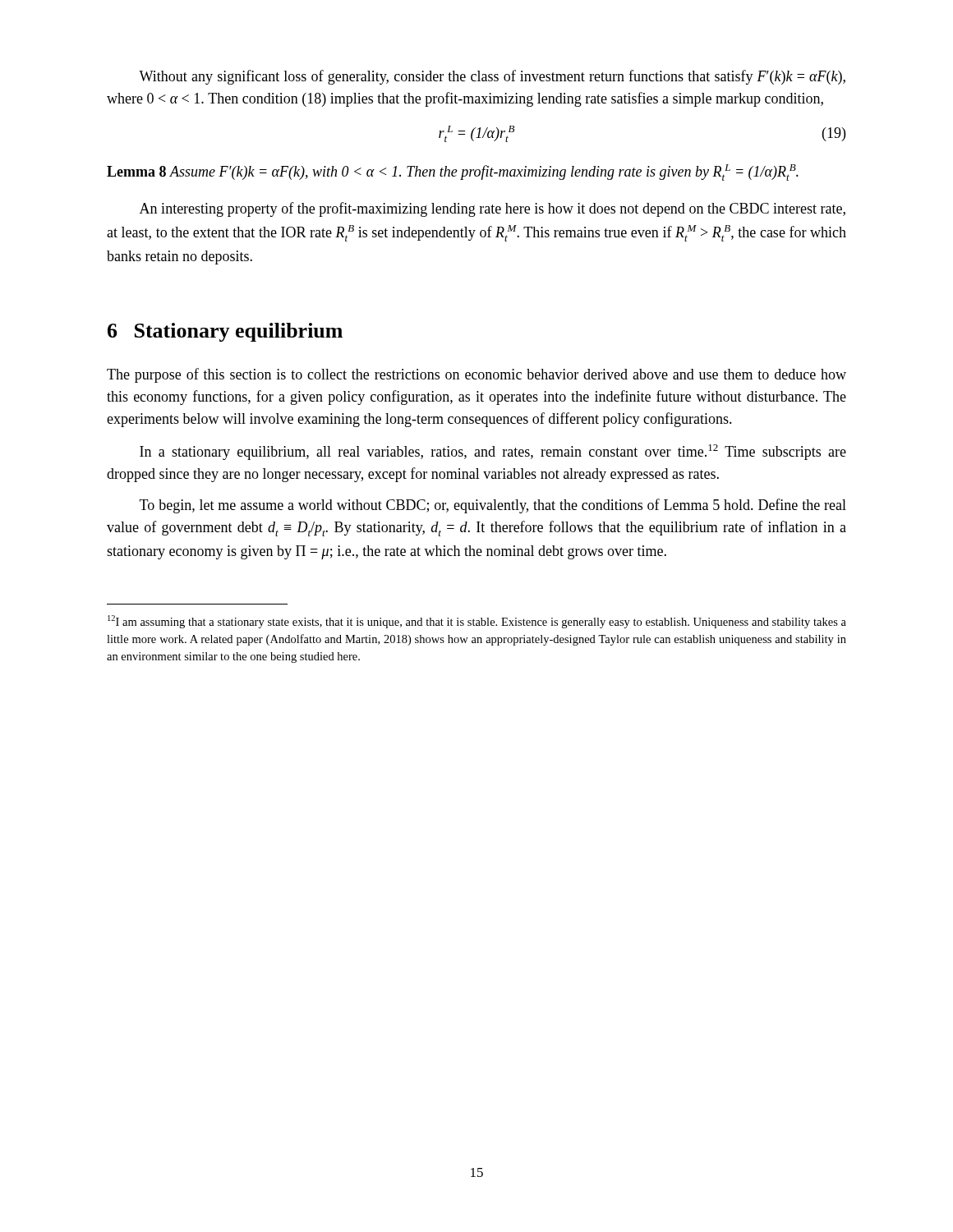Locate the text block starting "In a stationary equilibrium, all real variables, ratios,"
This screenshot has height=1232, width=953.
point(476,461)
